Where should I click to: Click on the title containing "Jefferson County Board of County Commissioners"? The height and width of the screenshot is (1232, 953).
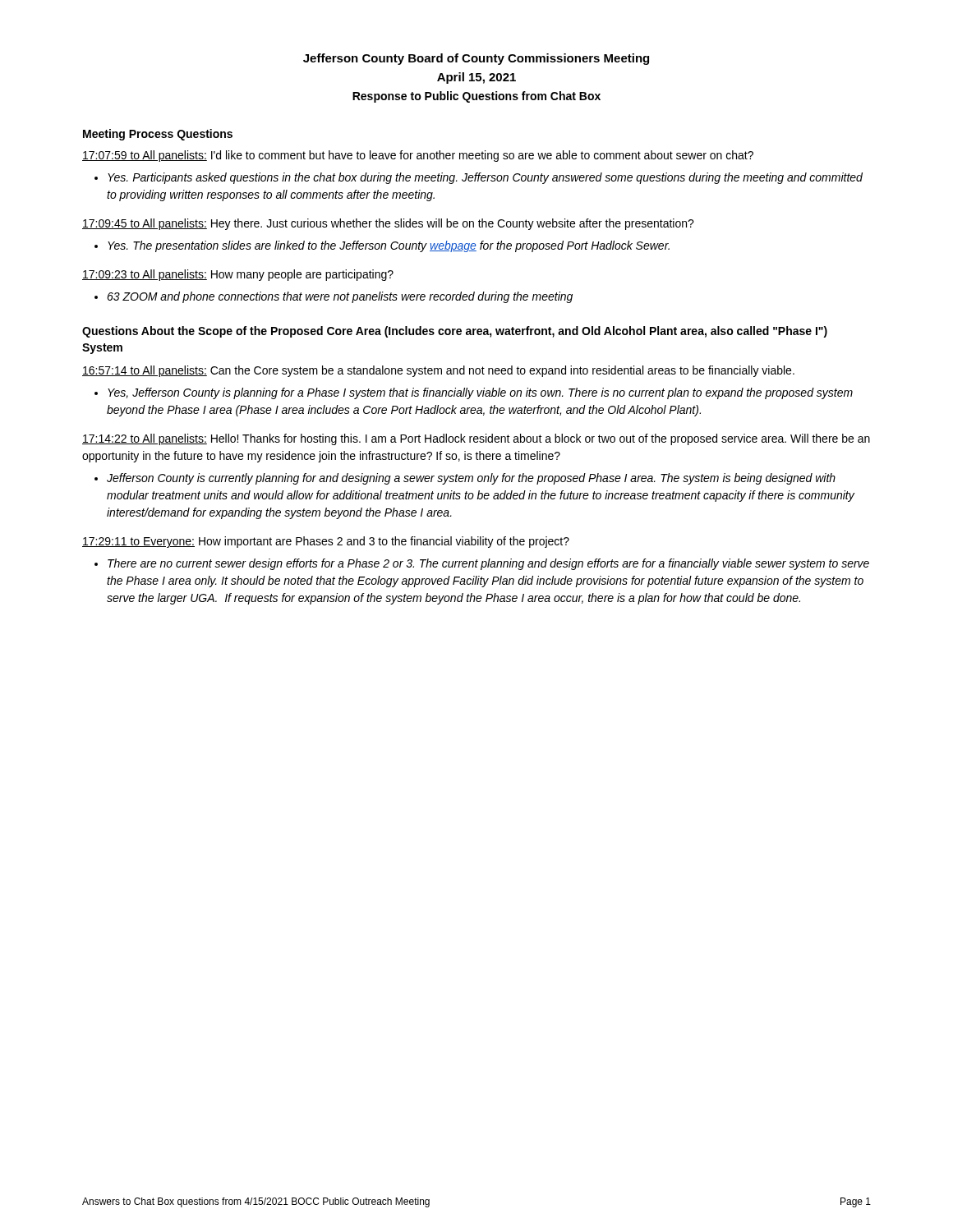[476, 67]
